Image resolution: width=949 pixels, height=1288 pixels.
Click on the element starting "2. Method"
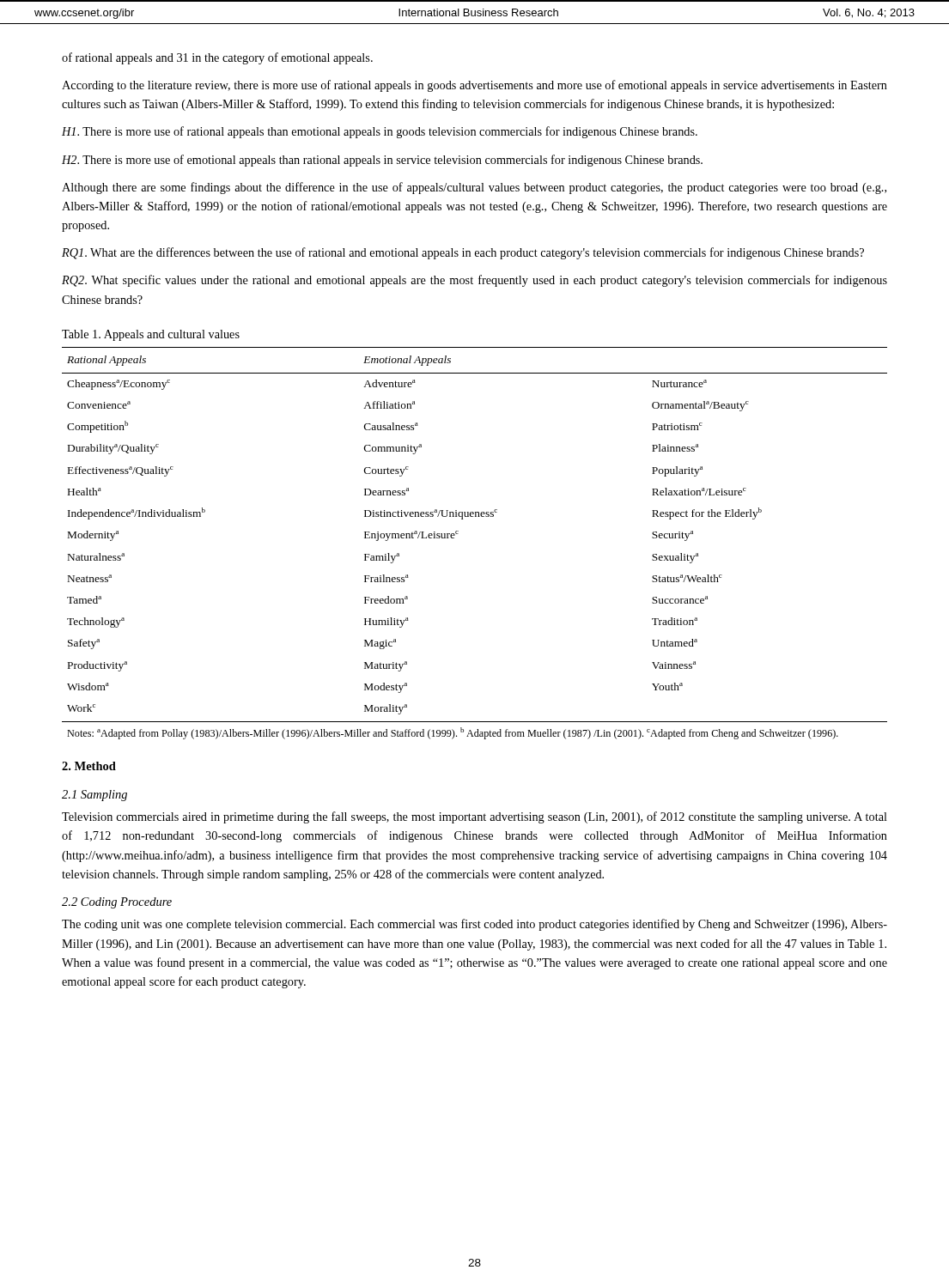(x=89, y=766)
